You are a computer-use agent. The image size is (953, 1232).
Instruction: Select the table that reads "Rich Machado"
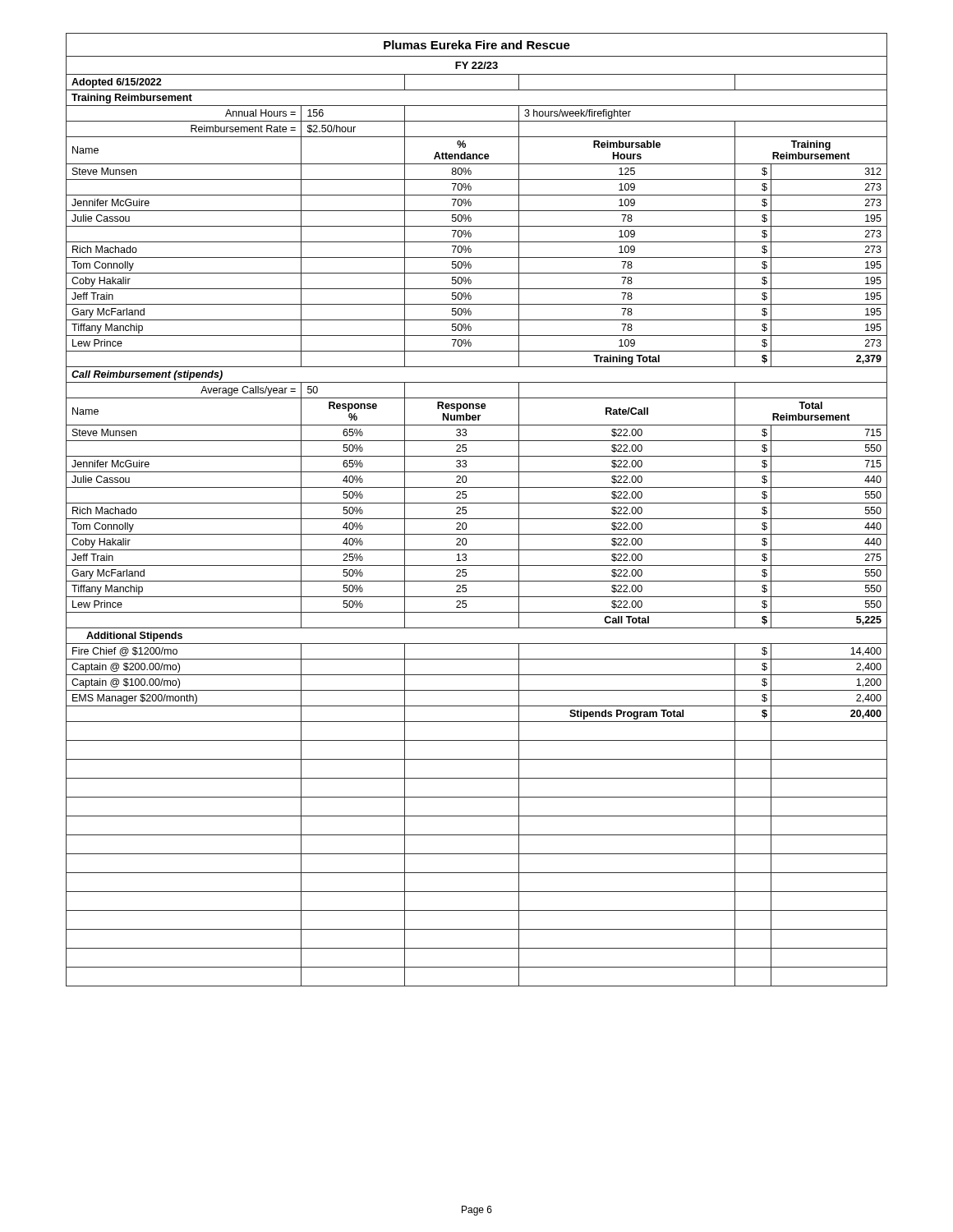tap(476, 510)
